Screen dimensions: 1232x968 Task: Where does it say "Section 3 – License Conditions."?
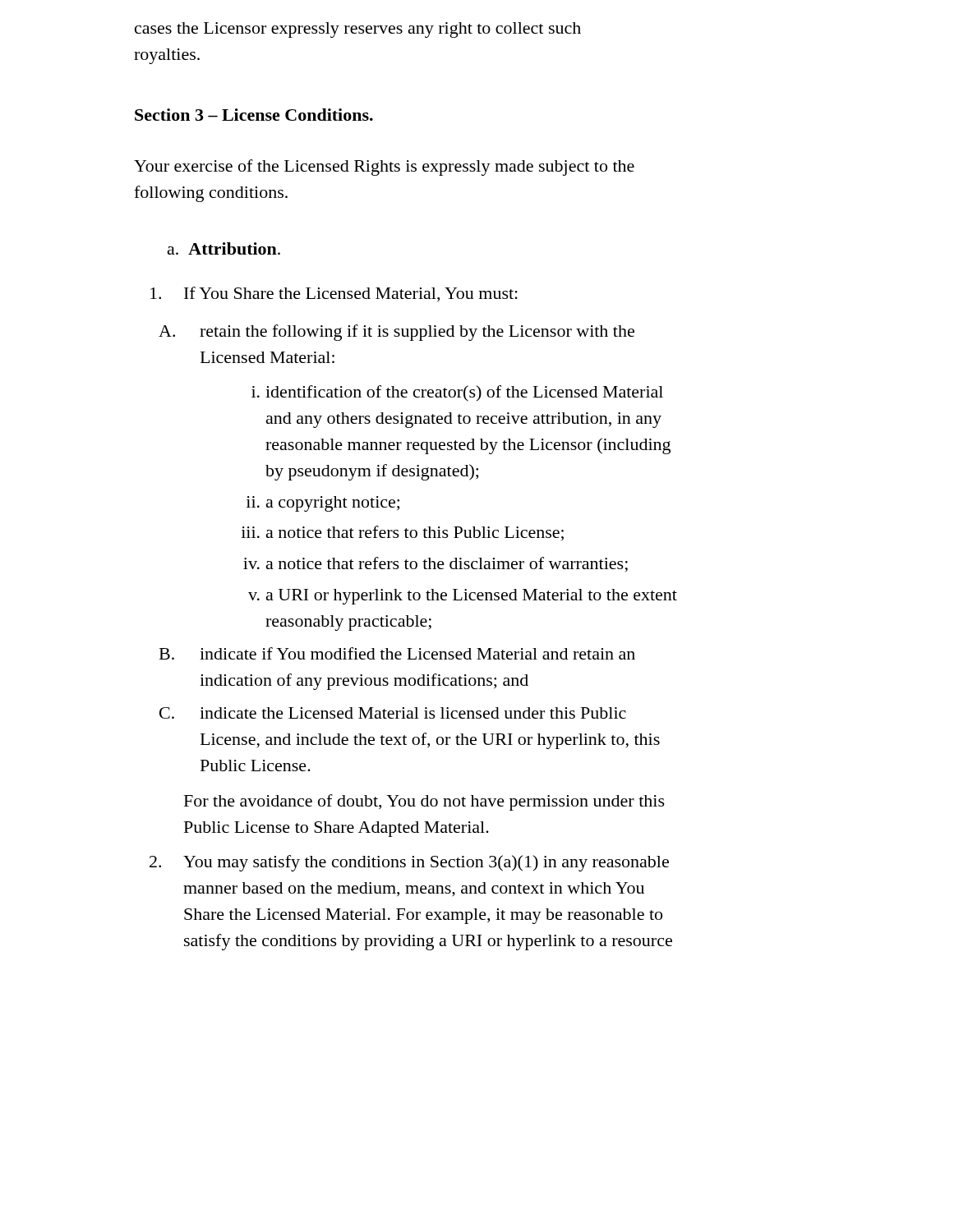[x=254, y=114]
